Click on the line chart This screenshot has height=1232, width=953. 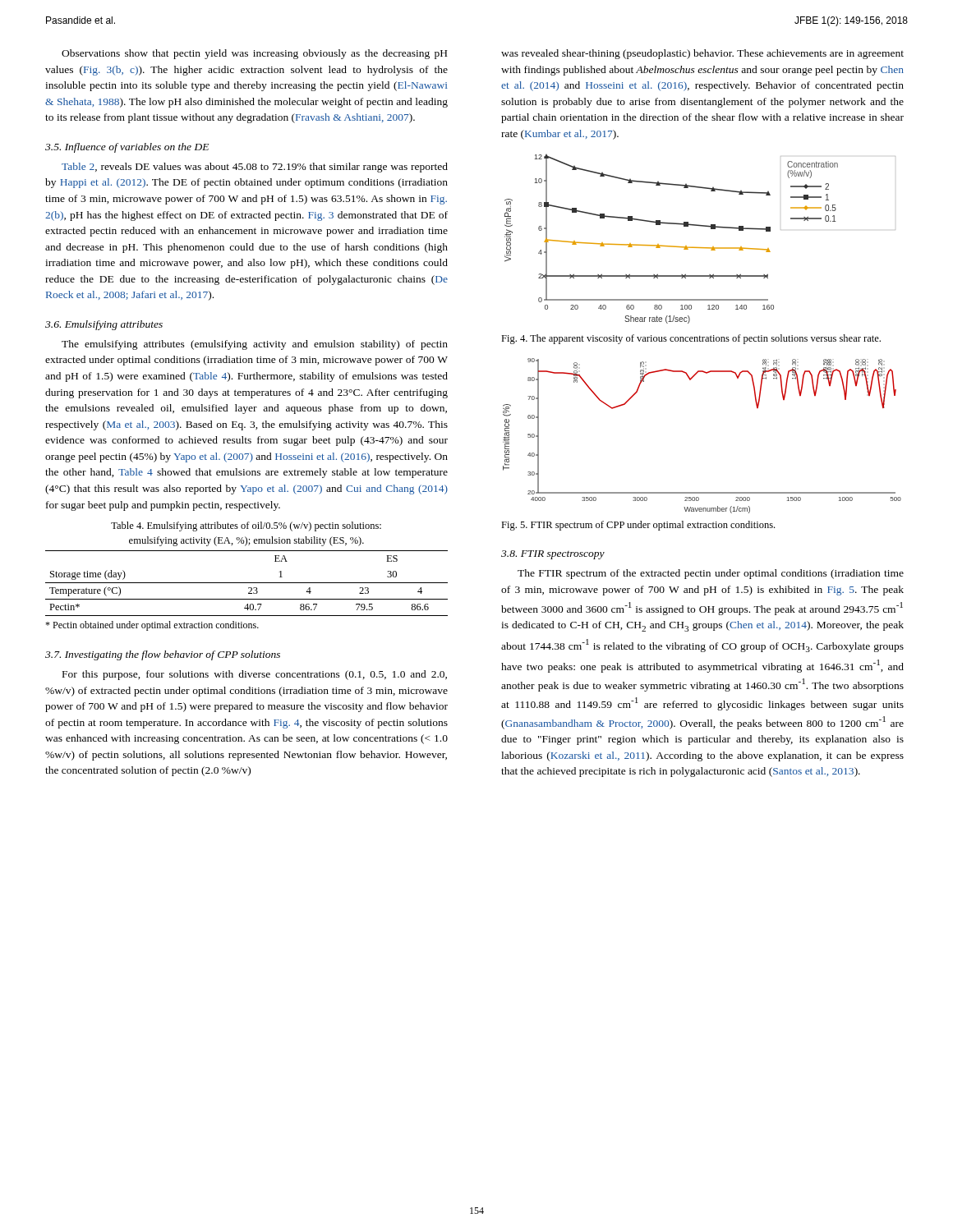(x=702, y=238)
